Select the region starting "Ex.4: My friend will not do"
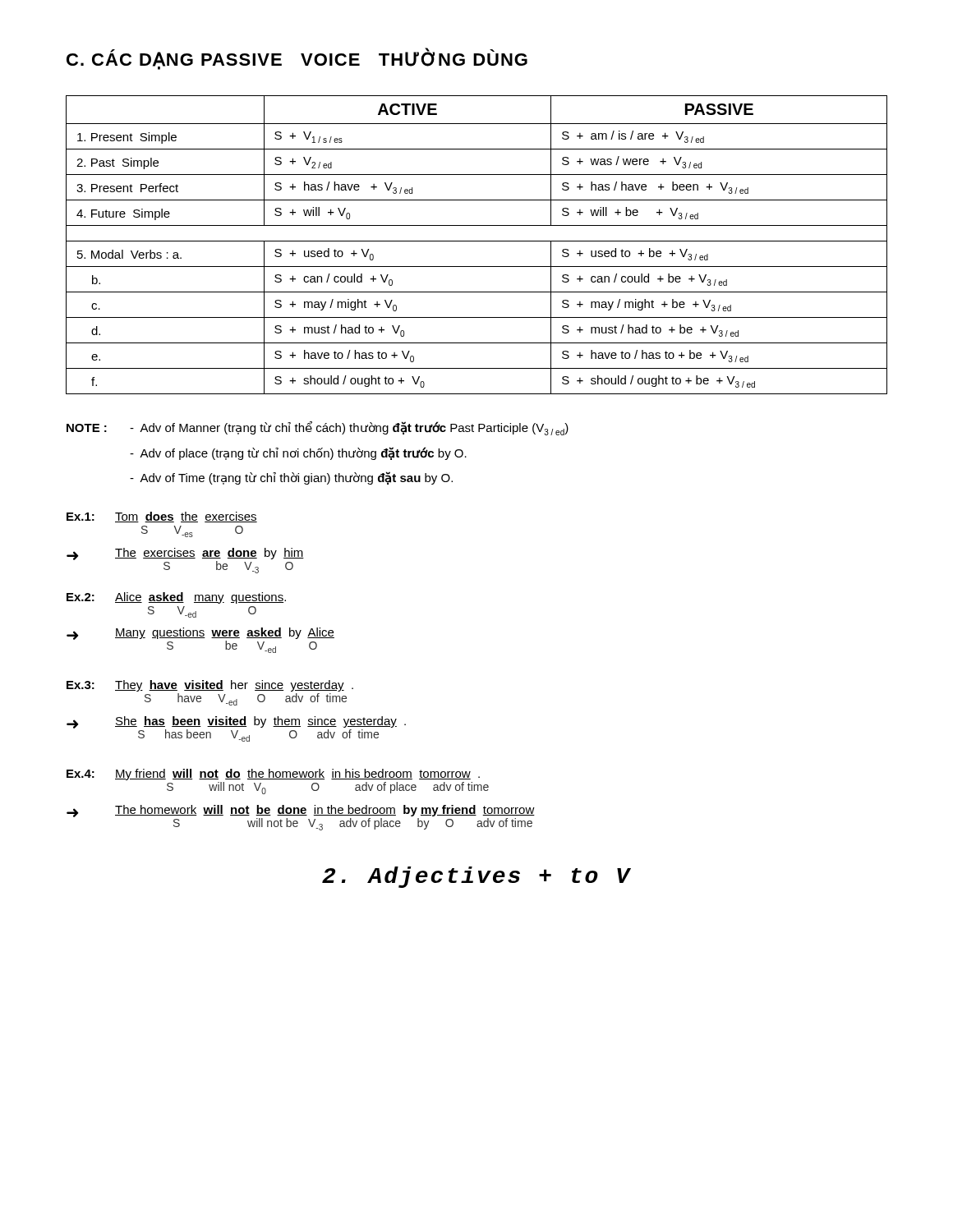Viewport: 953px width, 1232px height. 476,799
